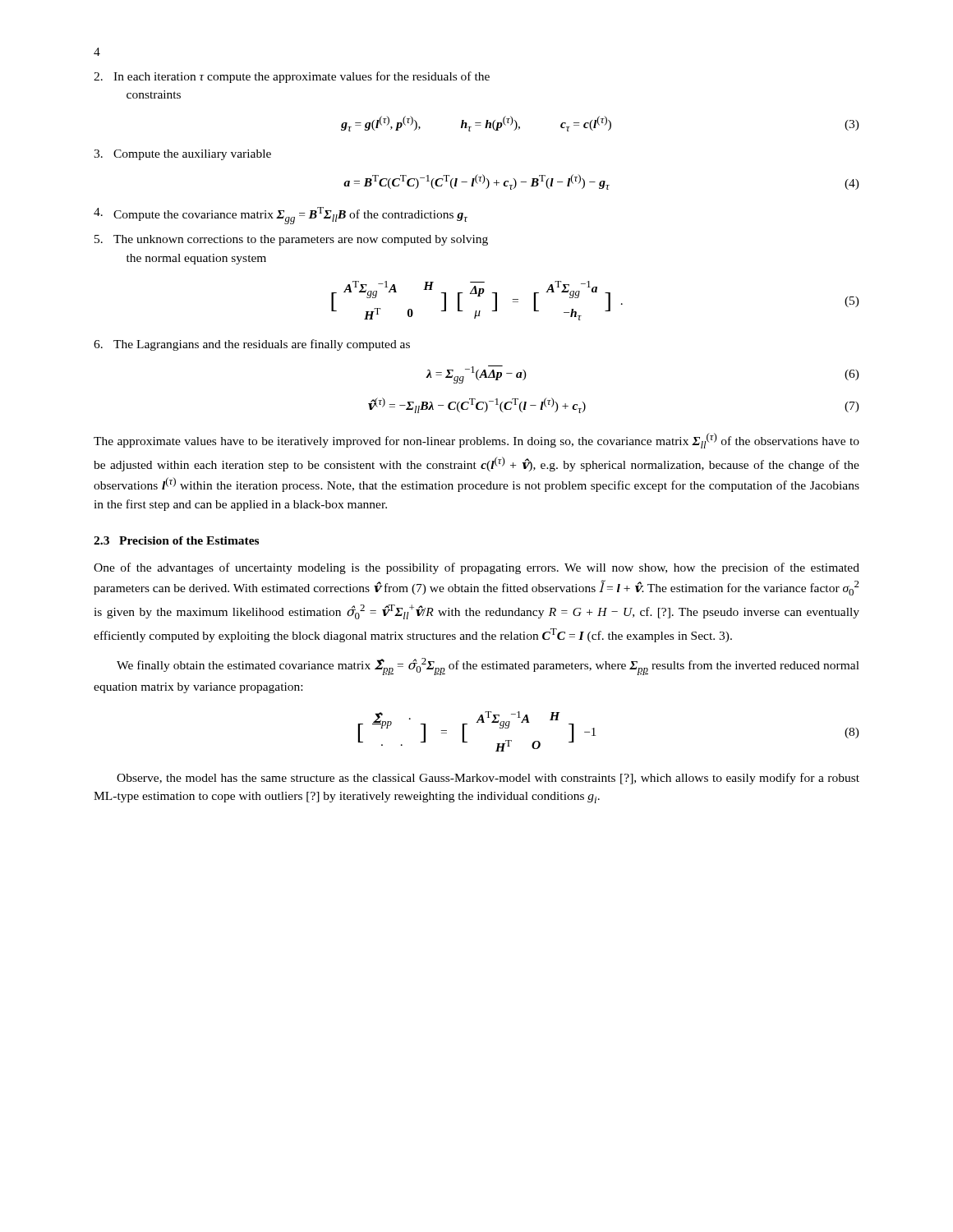Point to the region starting "3. Compute the auxiliary variable"
Image resolution: width=953 pixels, height=1232 pixels.
(182, 155)
